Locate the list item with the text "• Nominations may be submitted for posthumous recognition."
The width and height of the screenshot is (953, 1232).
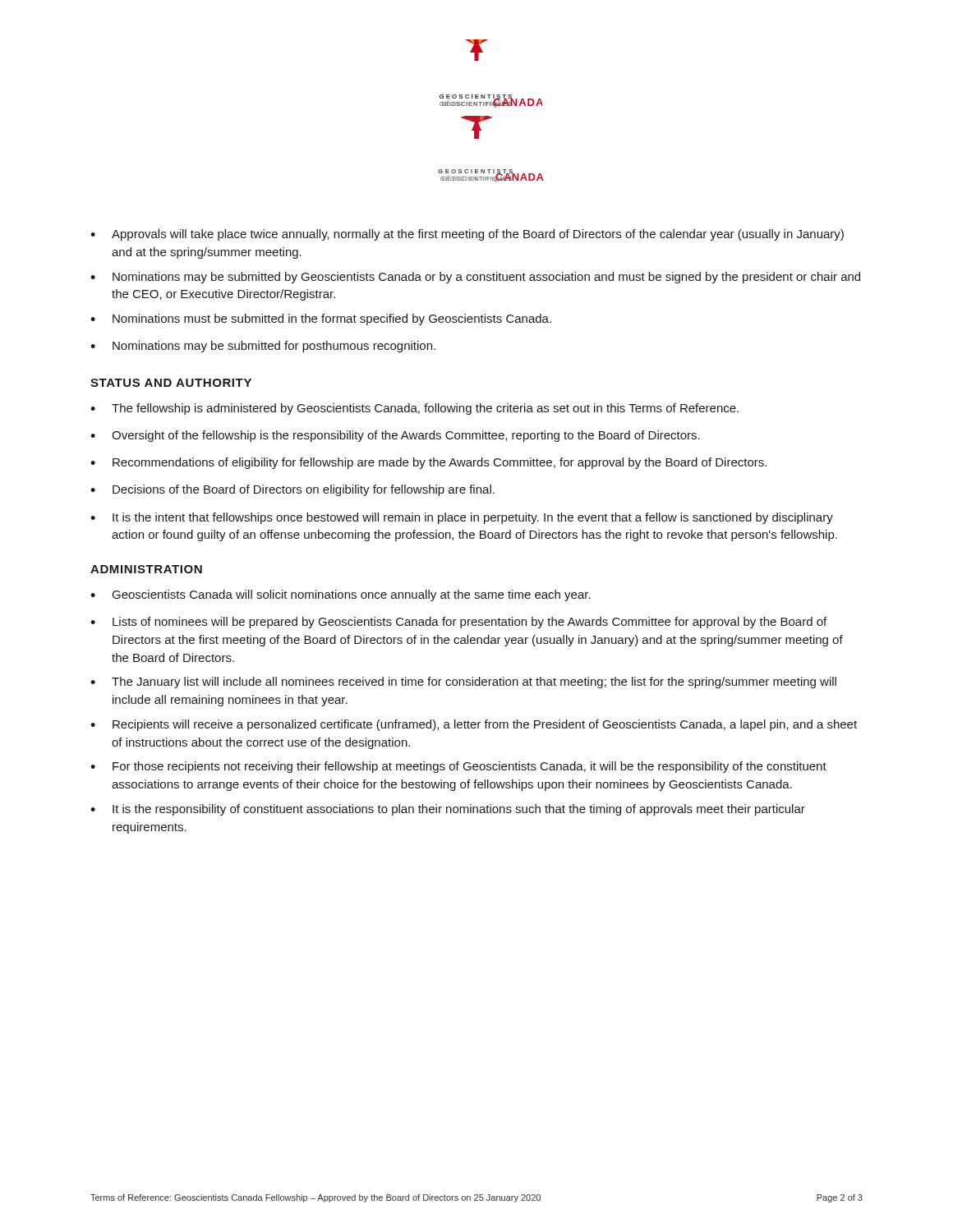[x=263, y=347]
